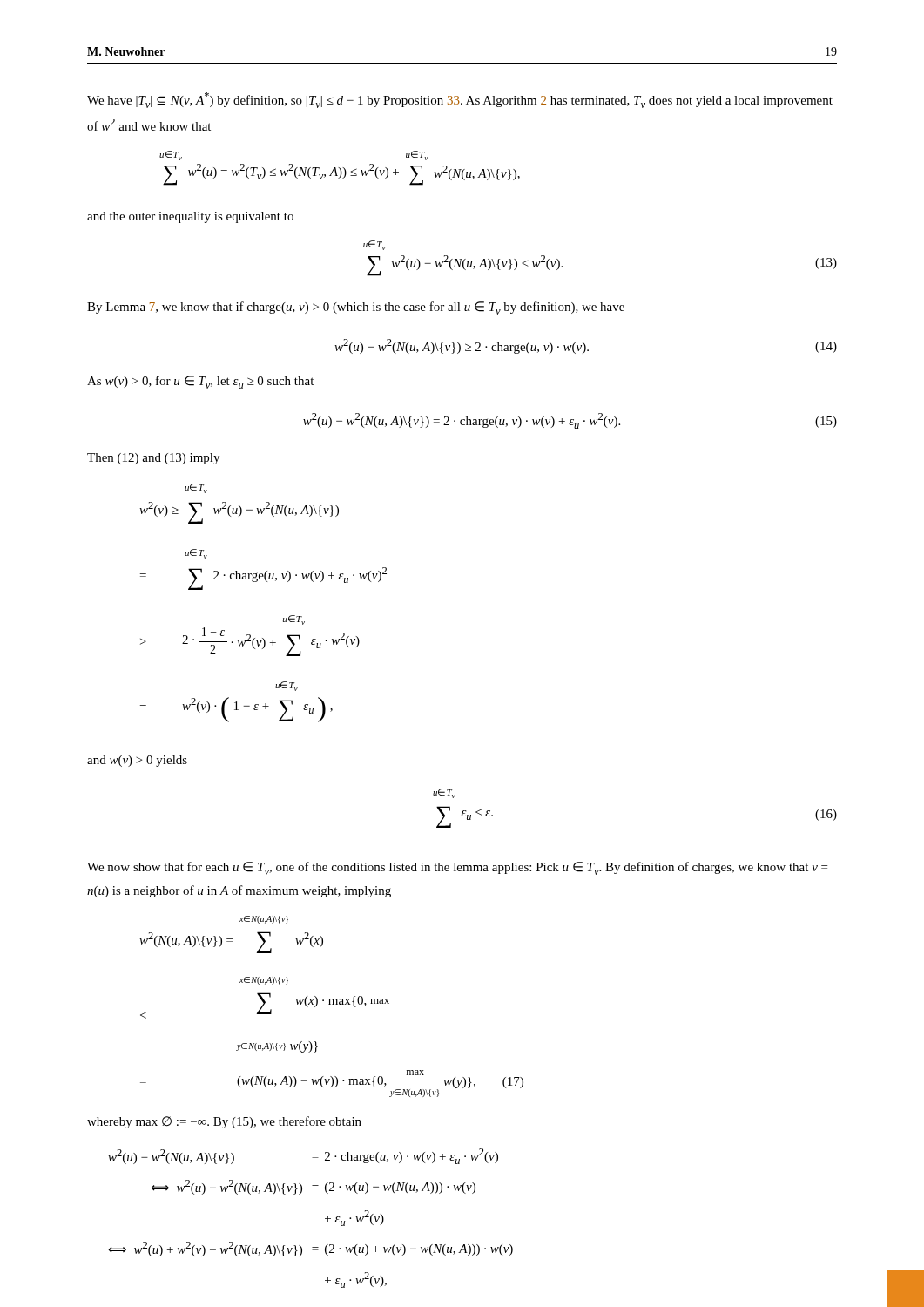Point to the text starting "Then (12) and (13) imply"
Screen dimensions: 1307x924
click(x=154, y=457)
